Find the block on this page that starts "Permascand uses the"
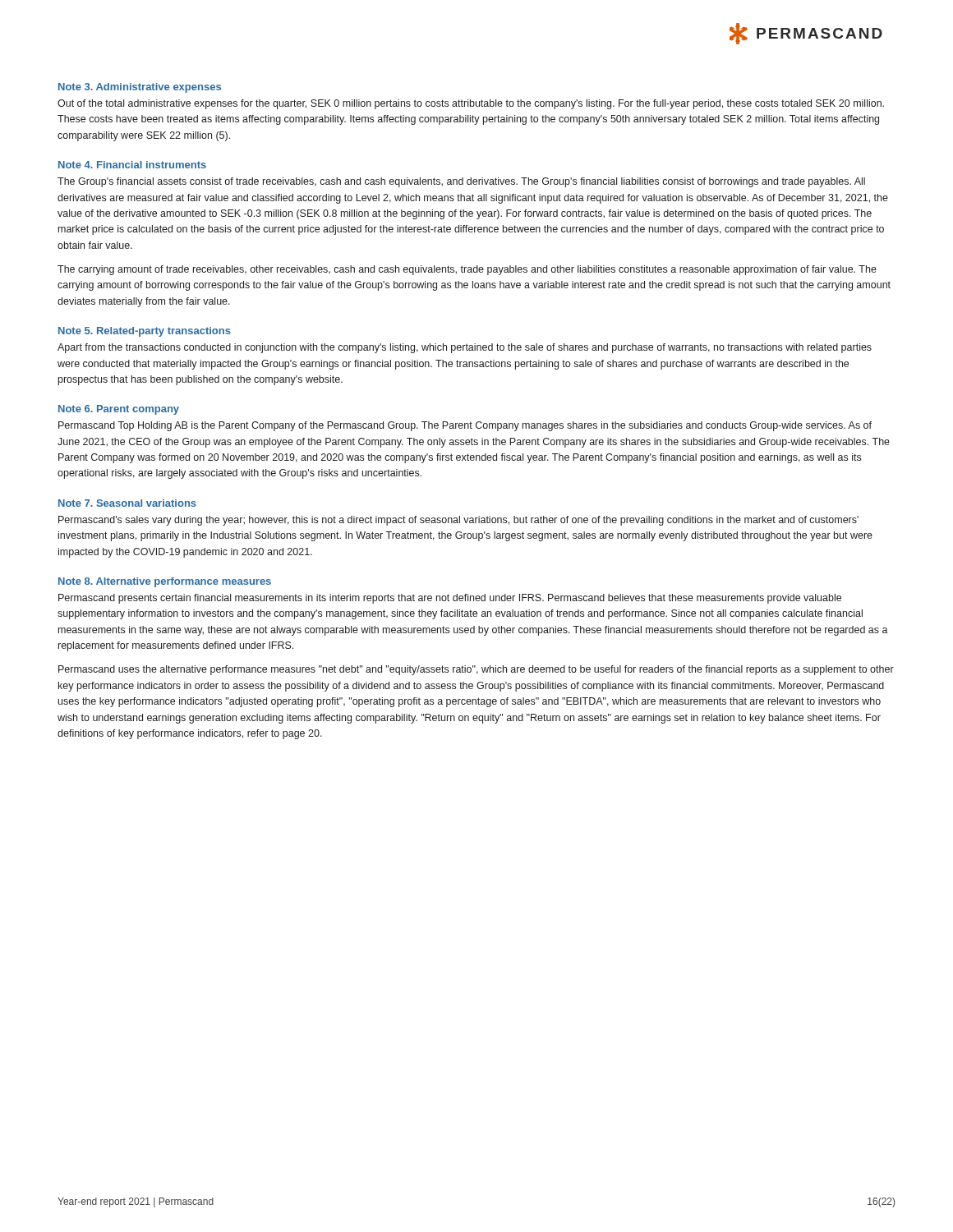953x1232 pixels. tap(475, 702)
